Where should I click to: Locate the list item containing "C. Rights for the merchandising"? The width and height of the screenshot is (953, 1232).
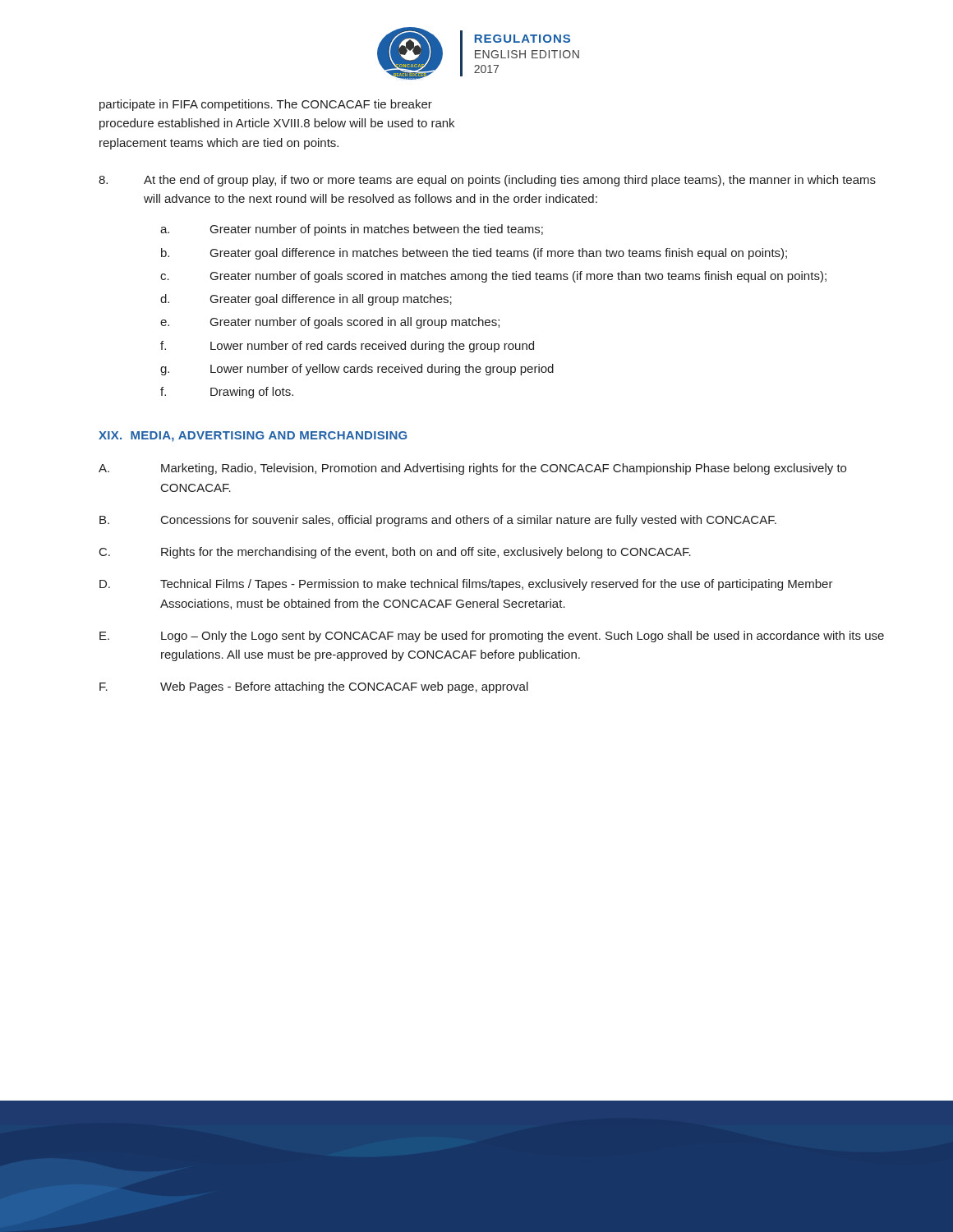tap(493, 552)
